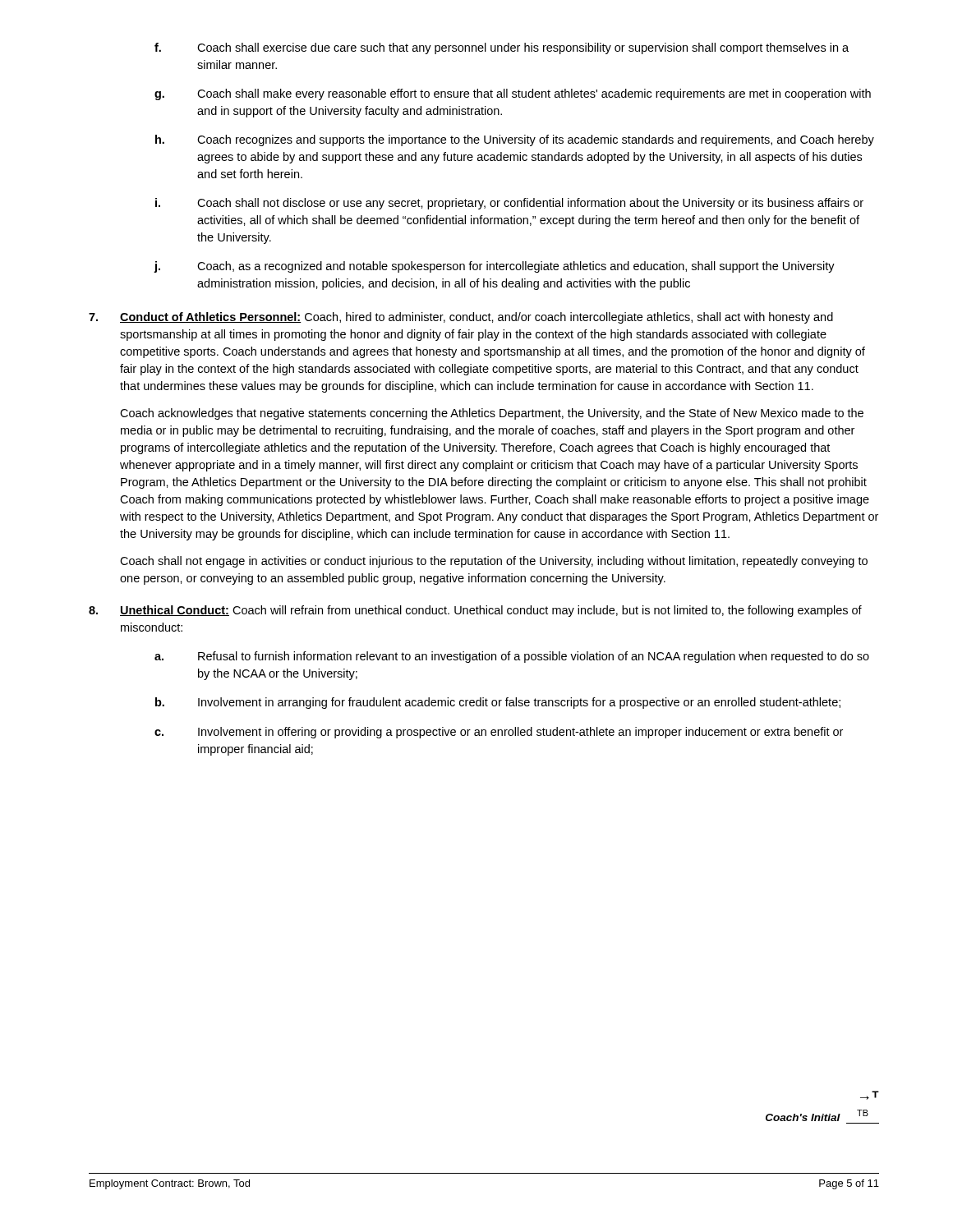Find the block on this page that starts "Coach shall not engage in activities or"
Image resolution: width=953 pixels, height=1232 pixels.
[494, 570]
